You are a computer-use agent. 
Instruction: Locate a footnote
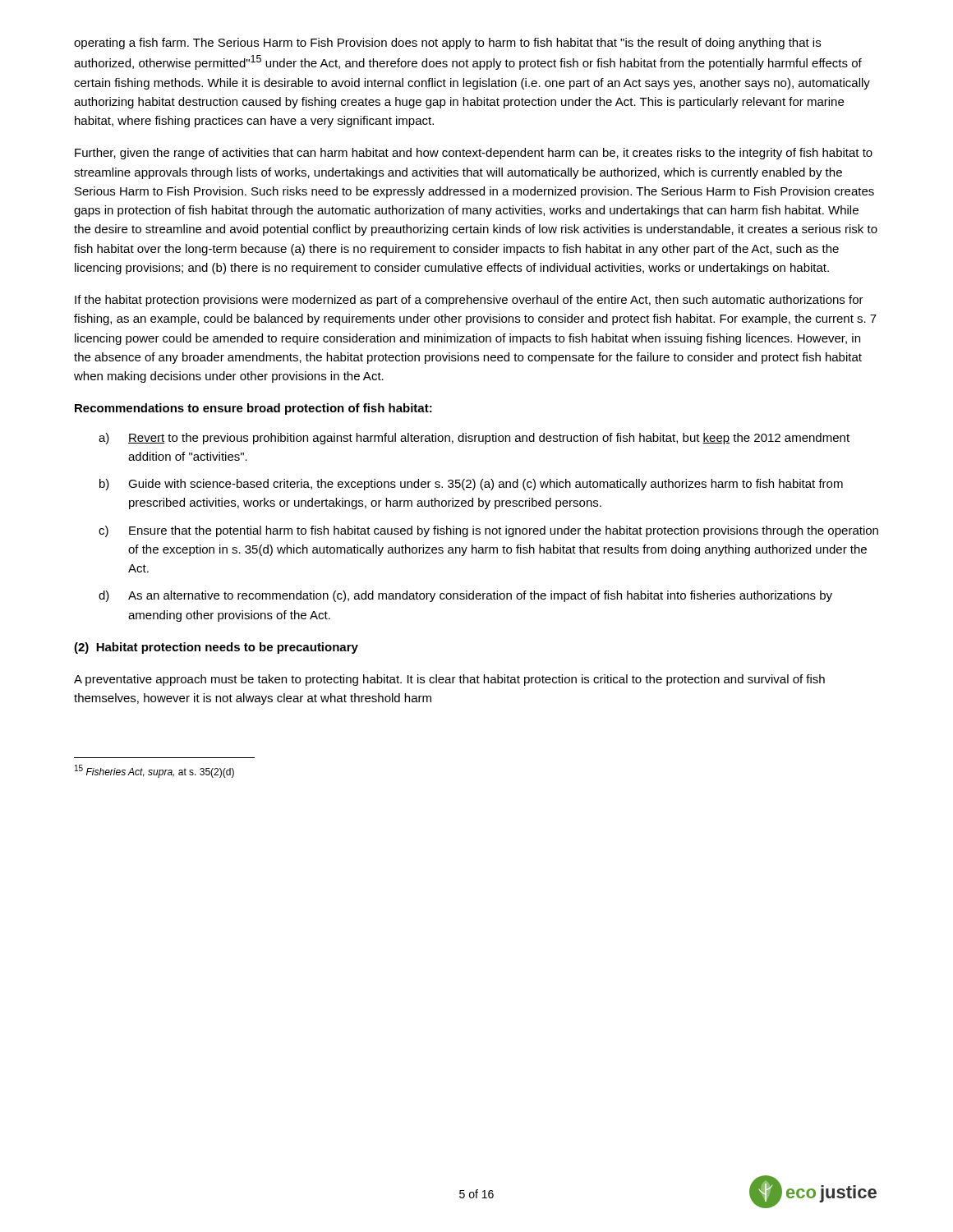[x=154, y=770]
